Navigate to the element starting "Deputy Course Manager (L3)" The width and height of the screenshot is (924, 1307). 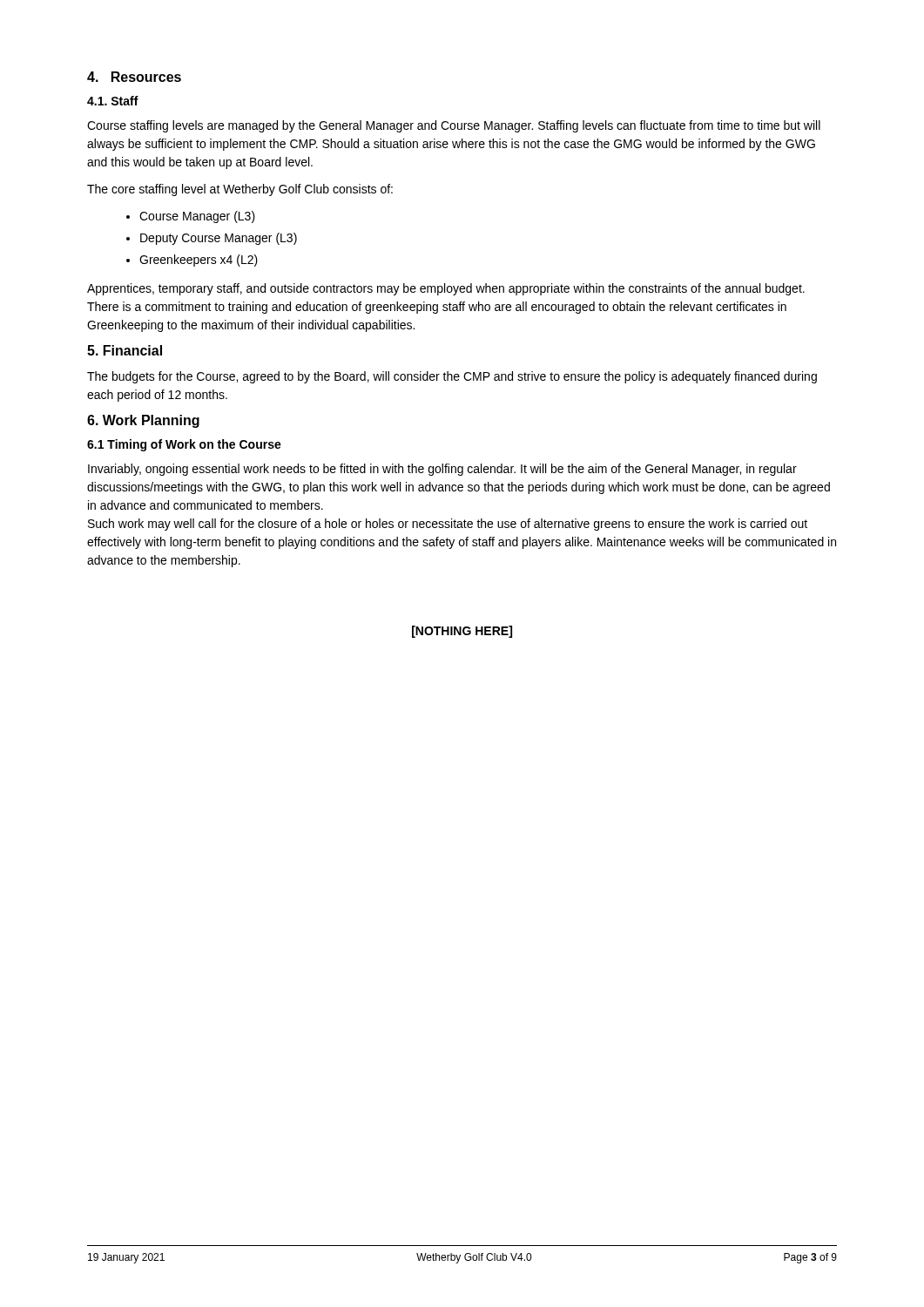tap(212, 239)
